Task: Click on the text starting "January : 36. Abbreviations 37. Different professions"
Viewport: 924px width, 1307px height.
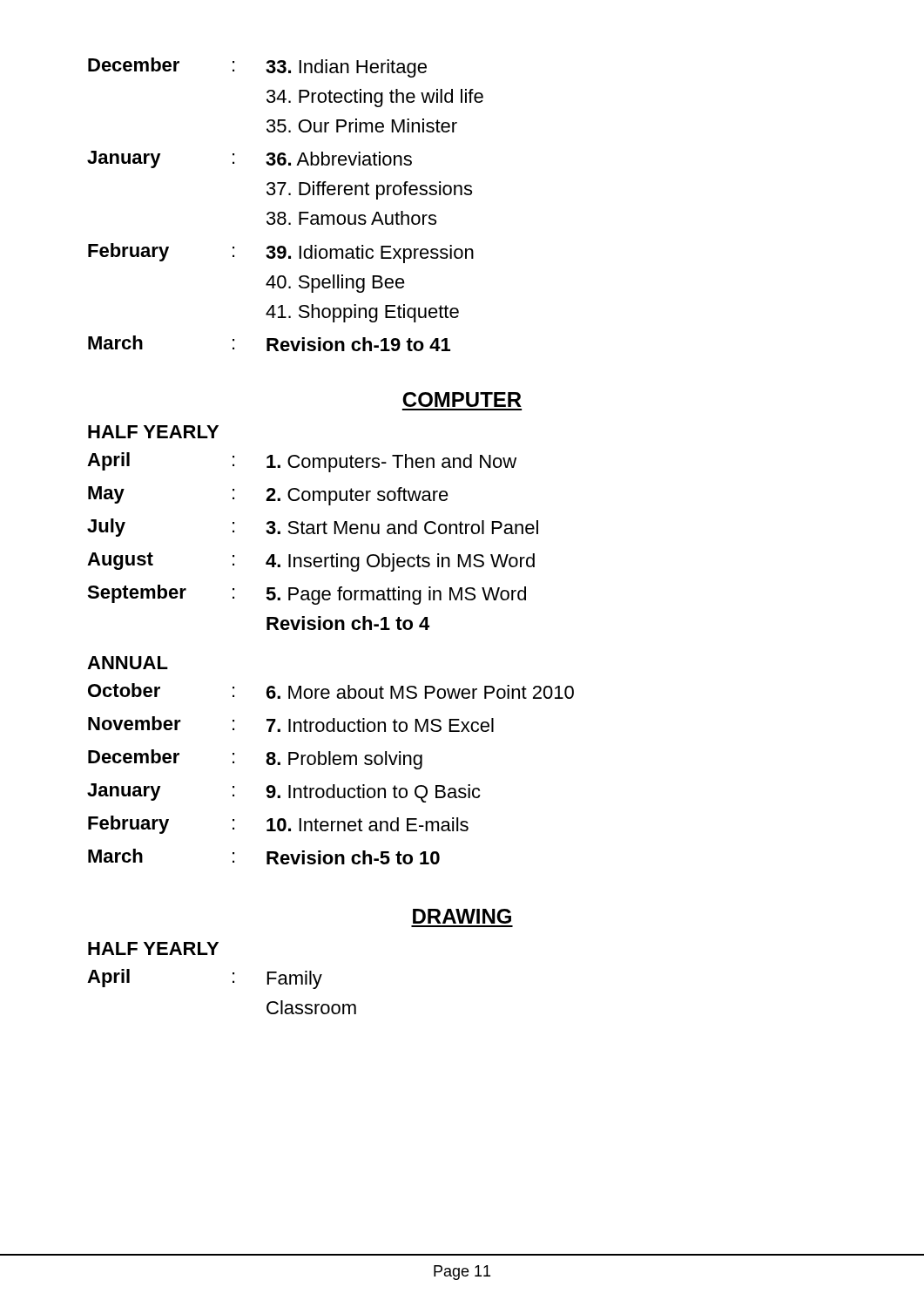Action: (462, 189)
